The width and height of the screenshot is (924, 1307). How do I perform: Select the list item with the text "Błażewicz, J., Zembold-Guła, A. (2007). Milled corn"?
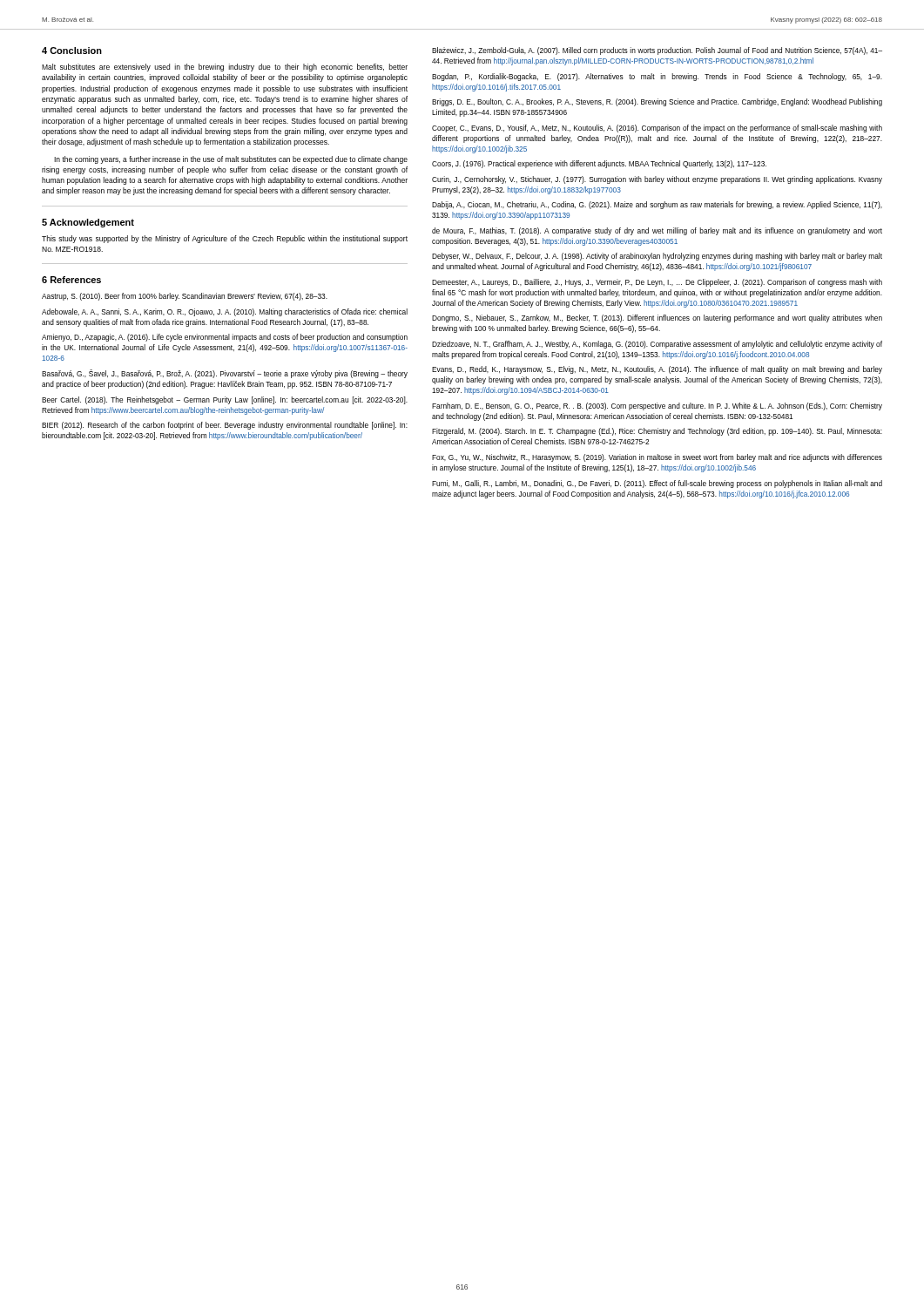[657, 56]
